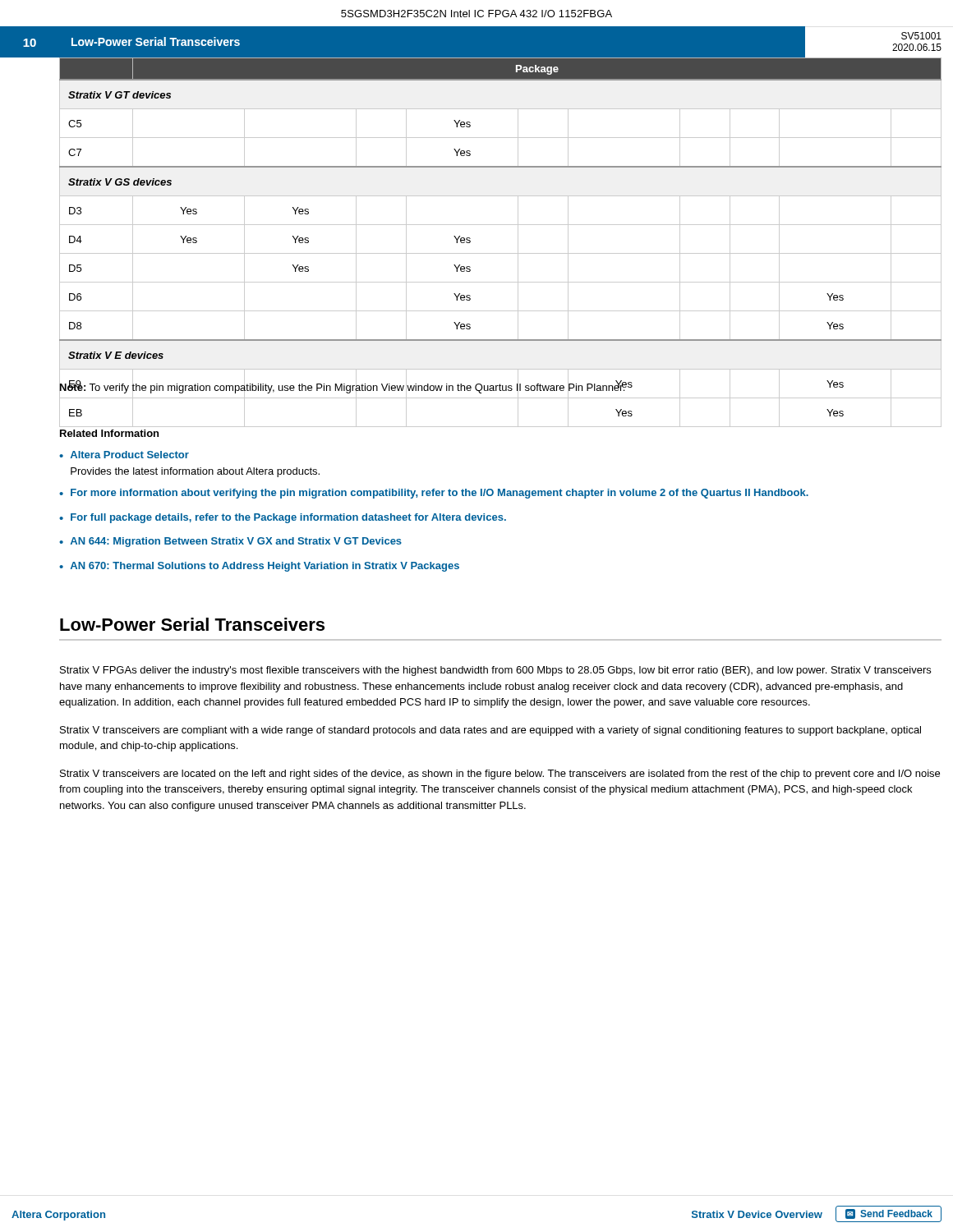The height and width of the screenshot is (1232, 953).
Task: Find the region starting "Stratix V FPGAs deliver the industry's most flexible"
Action: click(x=495, y=686)
